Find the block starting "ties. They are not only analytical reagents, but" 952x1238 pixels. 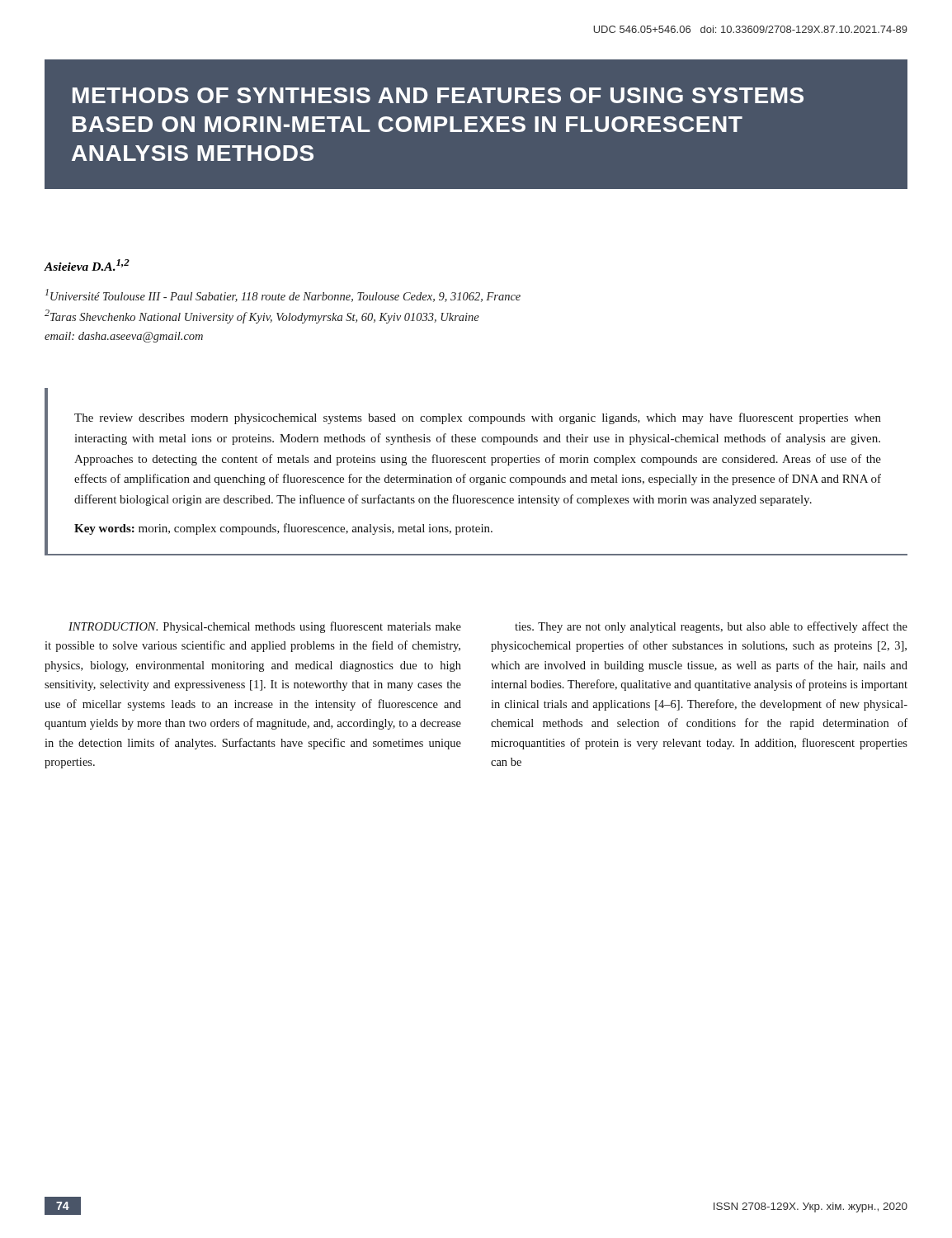(x=699, y=695)
